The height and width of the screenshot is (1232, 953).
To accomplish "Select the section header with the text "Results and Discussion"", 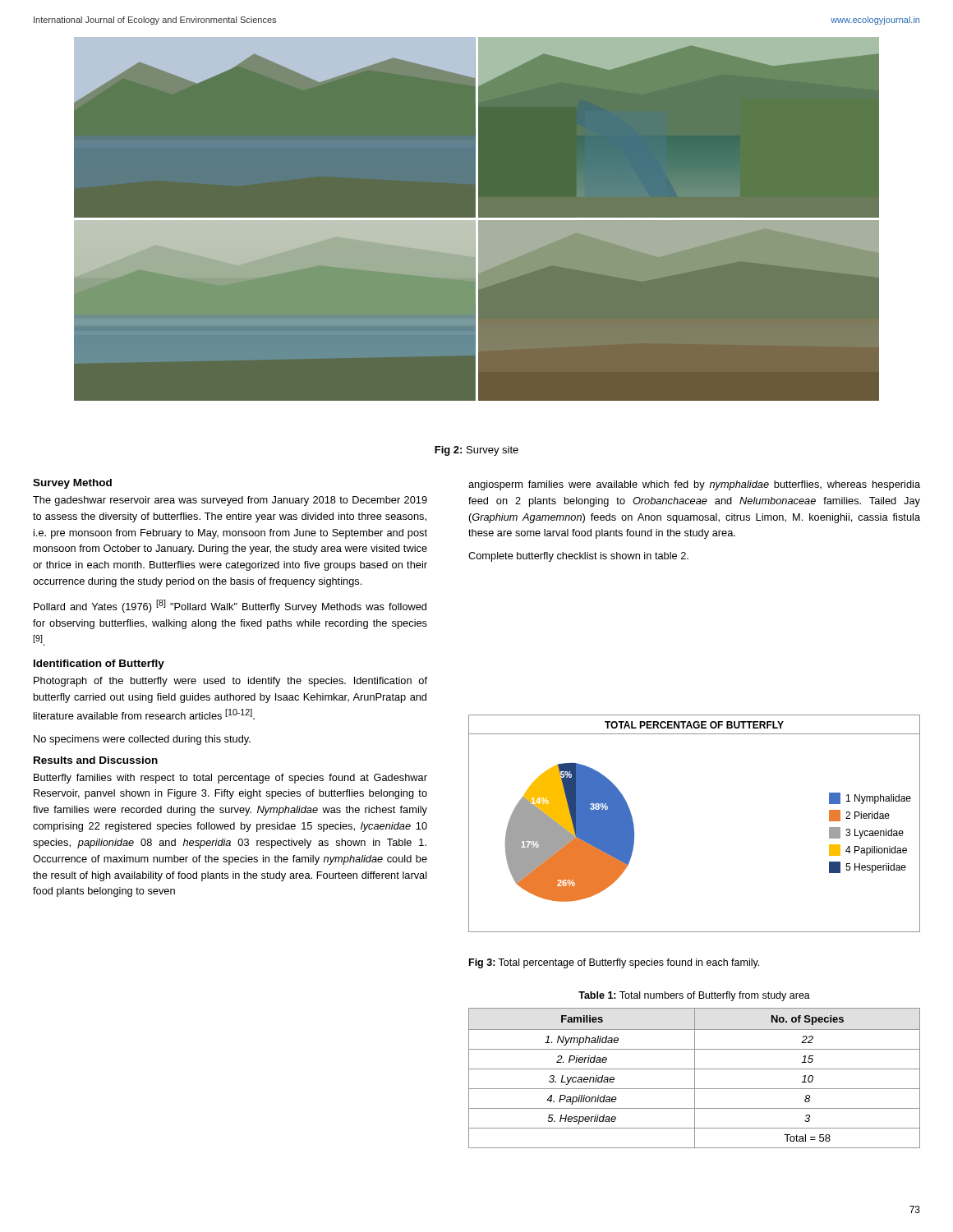I will (95, 760).
